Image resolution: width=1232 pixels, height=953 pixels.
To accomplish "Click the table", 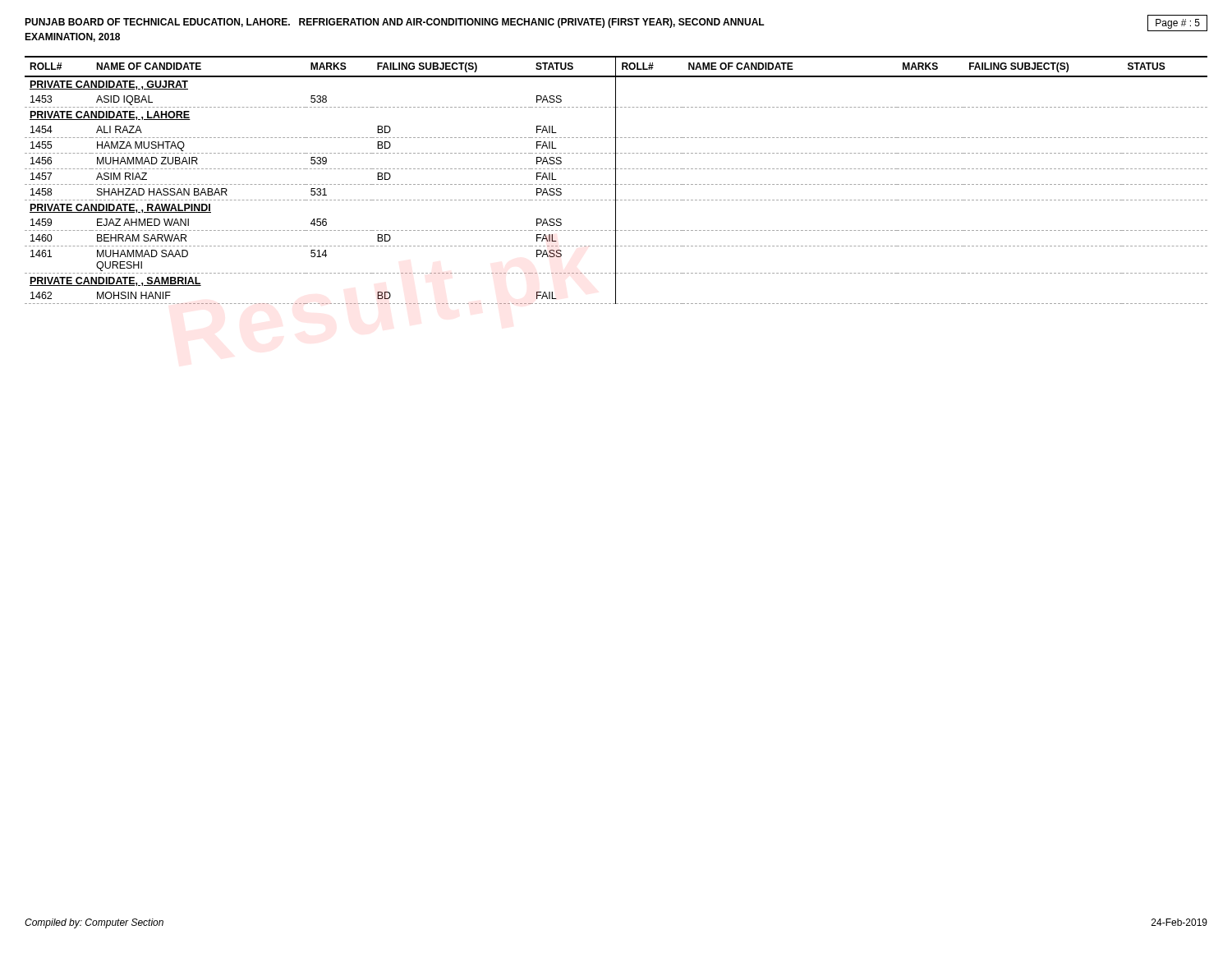I will 616,180.
